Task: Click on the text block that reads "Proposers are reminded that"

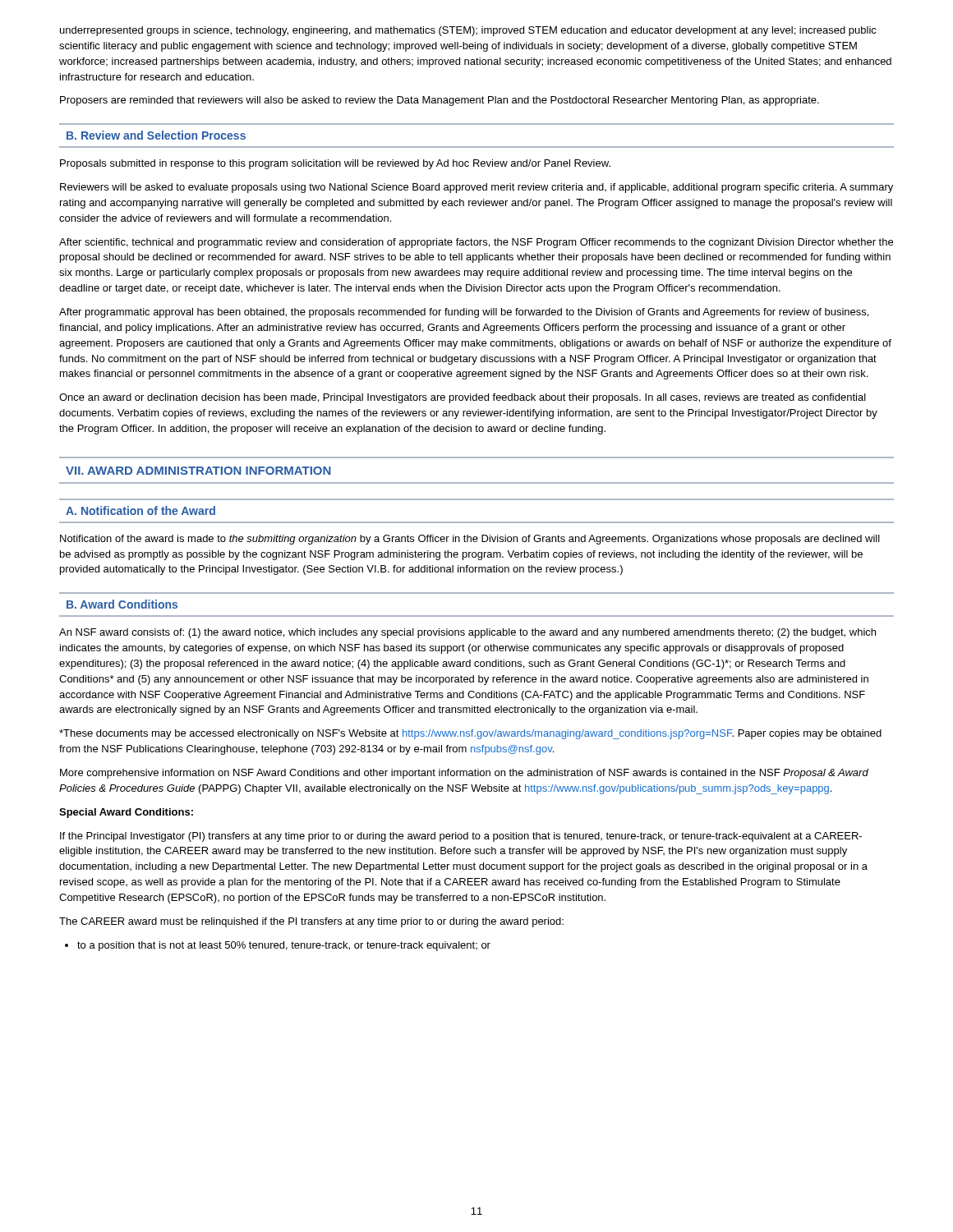Action: pos(476,101)
